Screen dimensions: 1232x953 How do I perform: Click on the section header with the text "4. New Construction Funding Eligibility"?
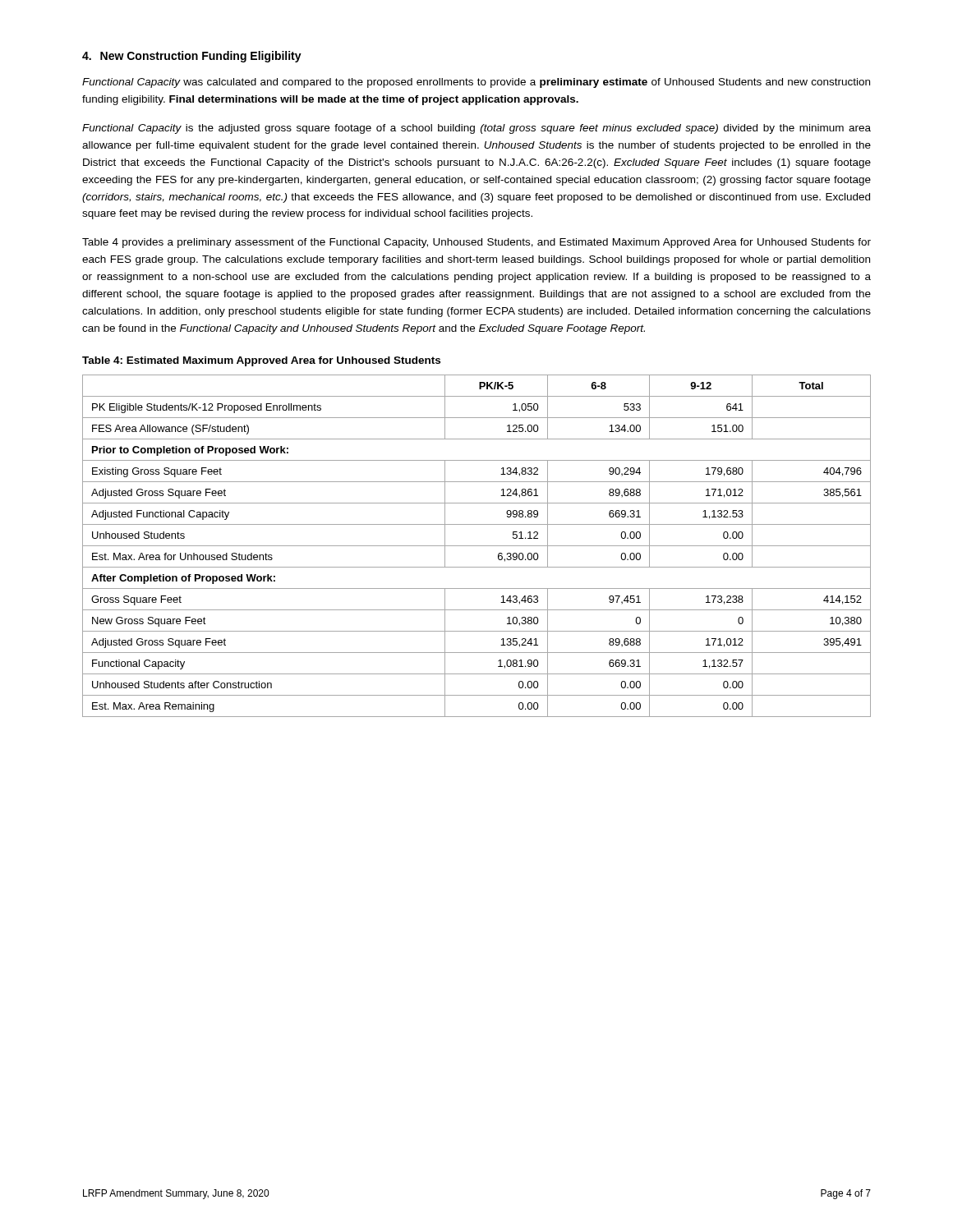coord(192,56)
